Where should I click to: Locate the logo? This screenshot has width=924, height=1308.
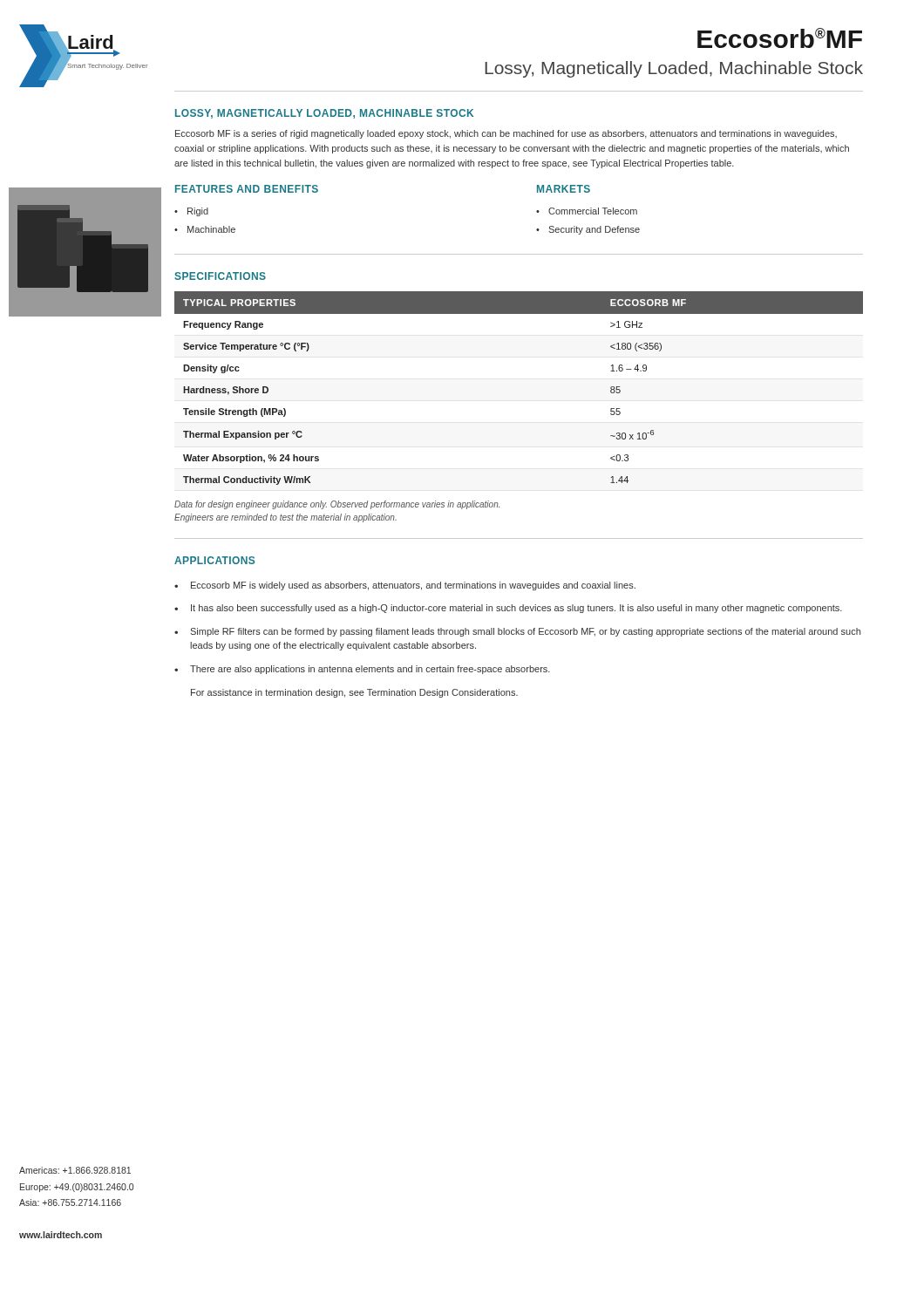pyautogui.click(x=85, y=58)
